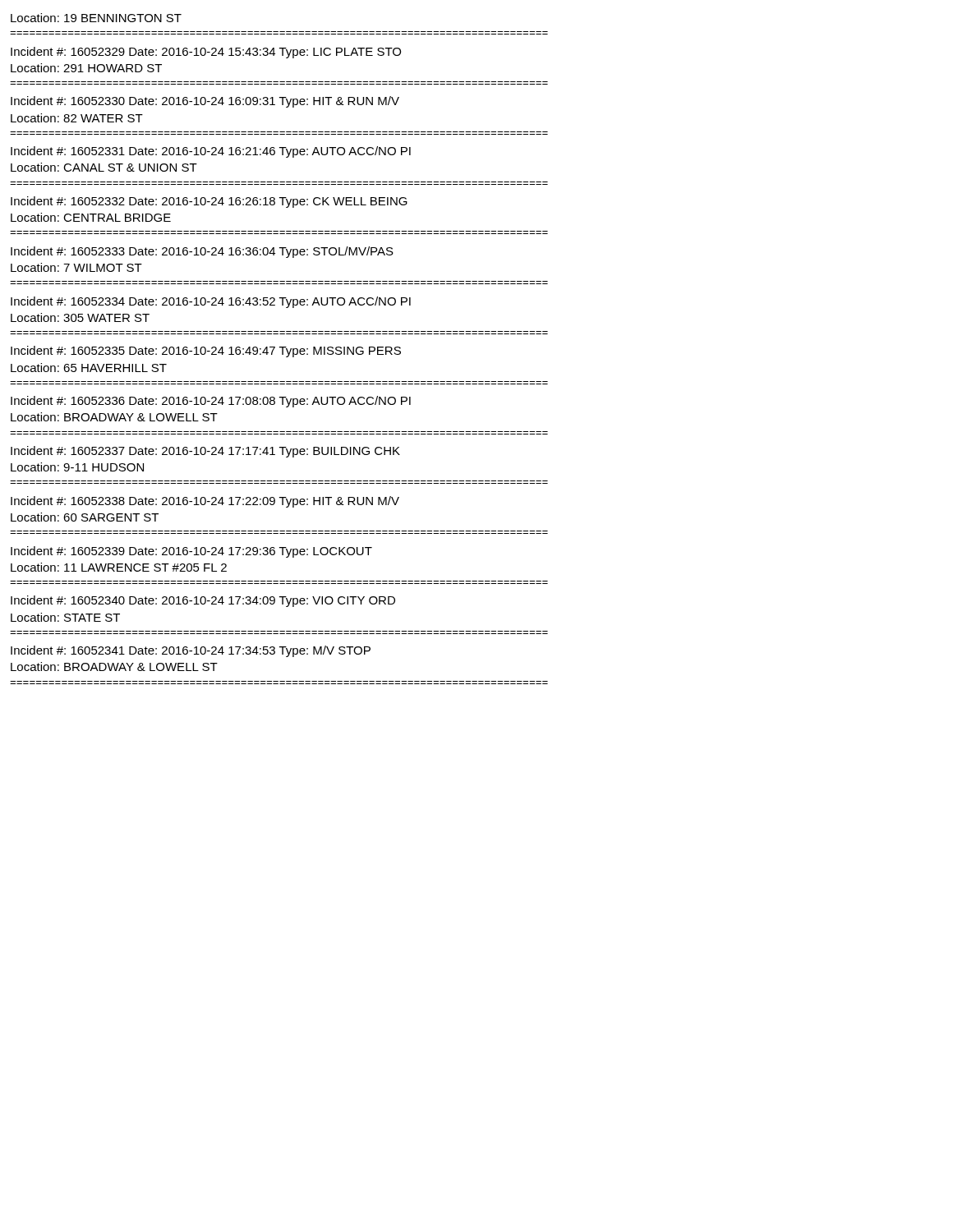953x1232 pixels.
Task: Locate the text block that says "Incident #: 16052331 Date:"
Action: pos(211,152)
